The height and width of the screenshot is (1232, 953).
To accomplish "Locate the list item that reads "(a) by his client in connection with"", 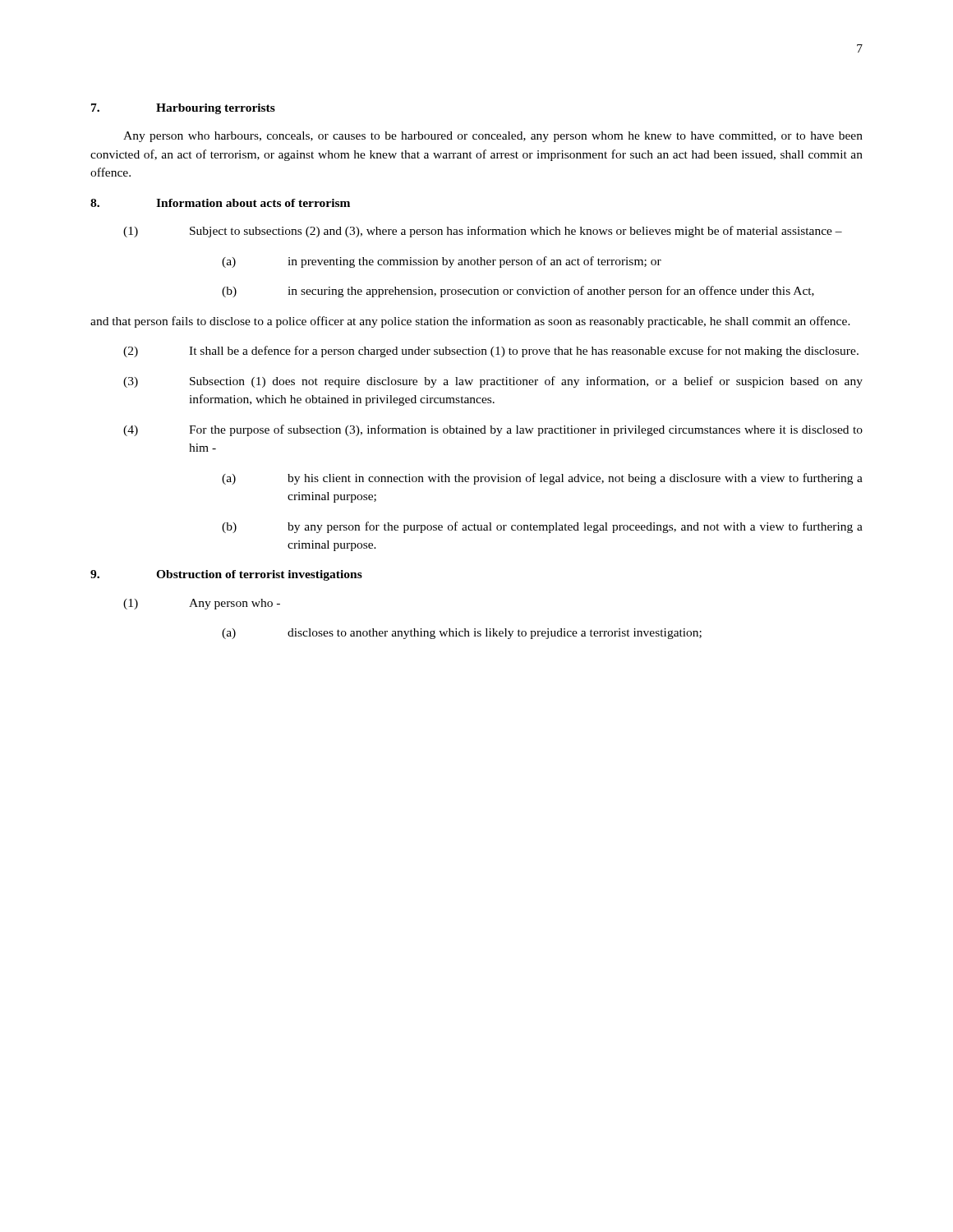I will [x=542, y=487].
